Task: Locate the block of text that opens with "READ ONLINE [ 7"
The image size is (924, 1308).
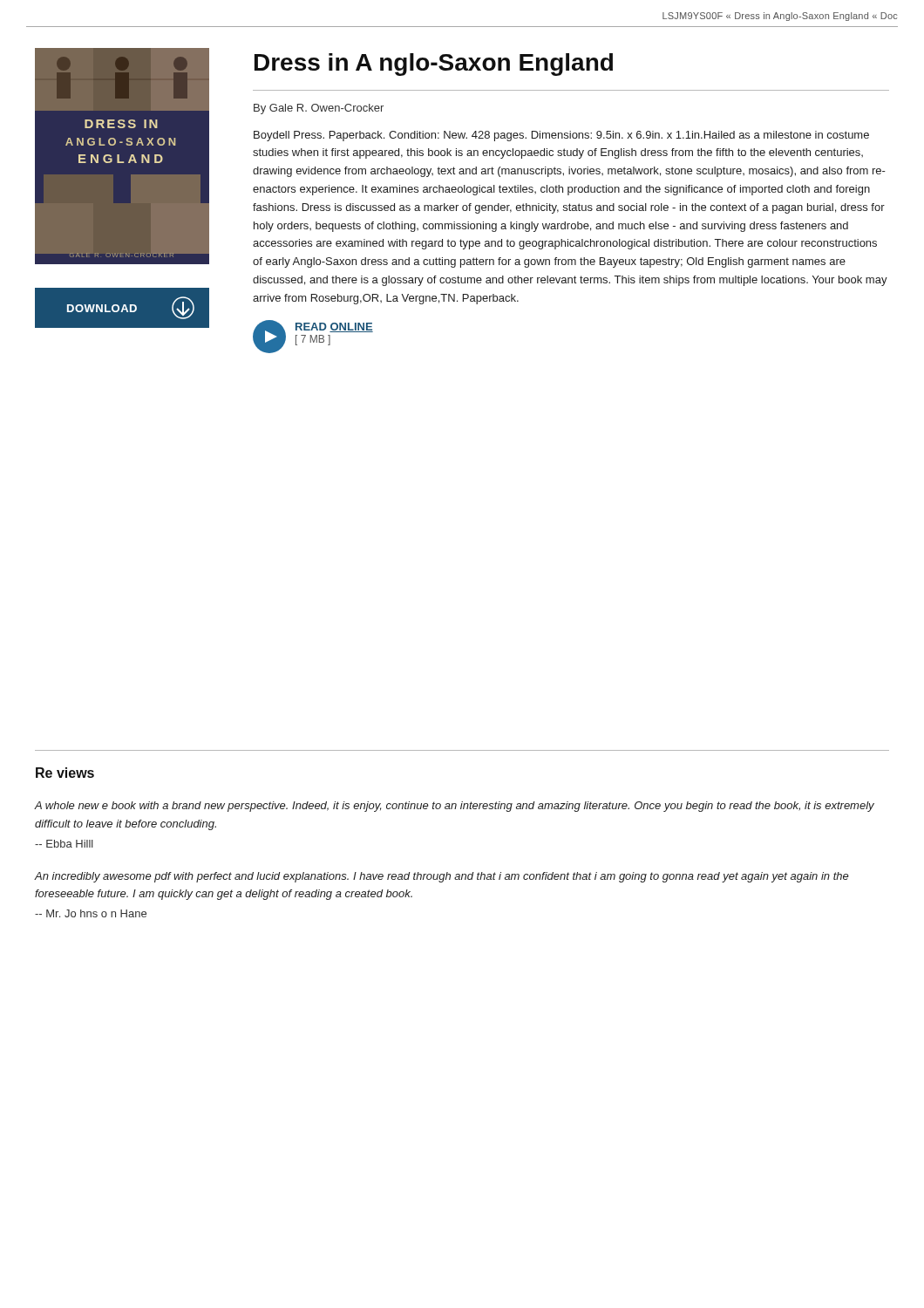Action: click(x=313, y=338)
